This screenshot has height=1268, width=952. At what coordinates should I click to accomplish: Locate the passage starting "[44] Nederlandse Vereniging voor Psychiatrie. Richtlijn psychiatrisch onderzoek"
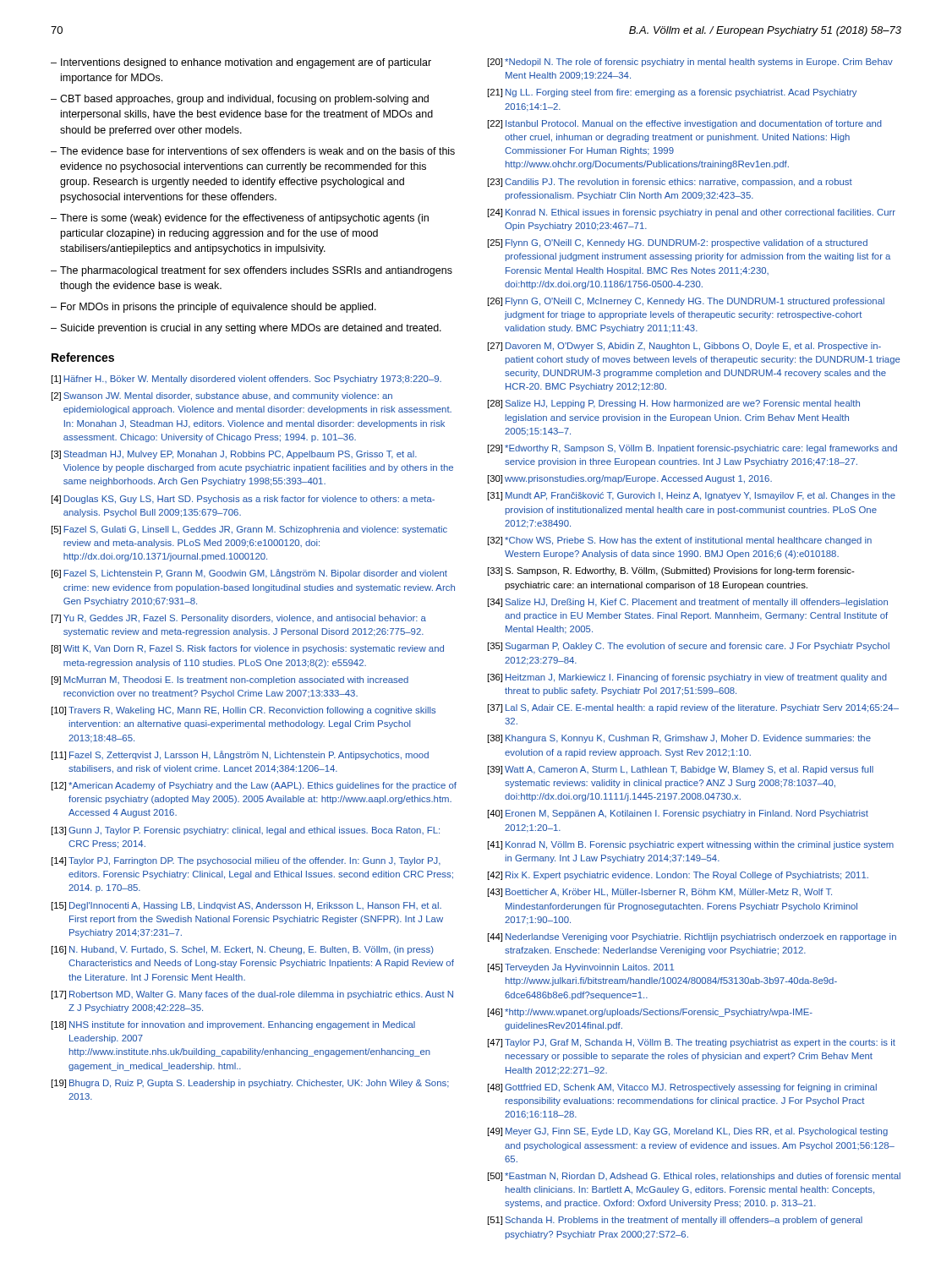(x=694, y=943)
